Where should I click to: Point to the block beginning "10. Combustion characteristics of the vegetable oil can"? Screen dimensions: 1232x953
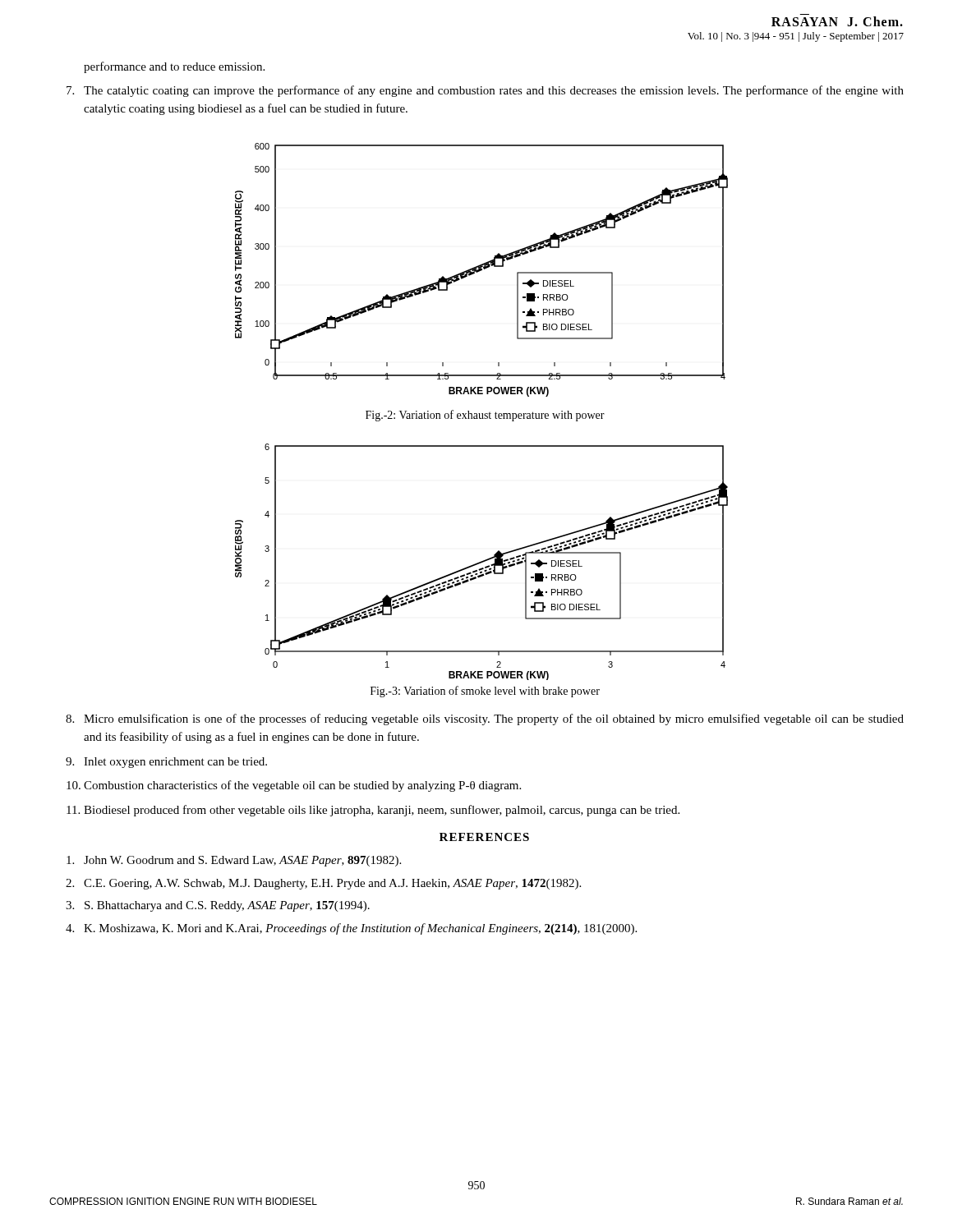[x=485, y=785]
